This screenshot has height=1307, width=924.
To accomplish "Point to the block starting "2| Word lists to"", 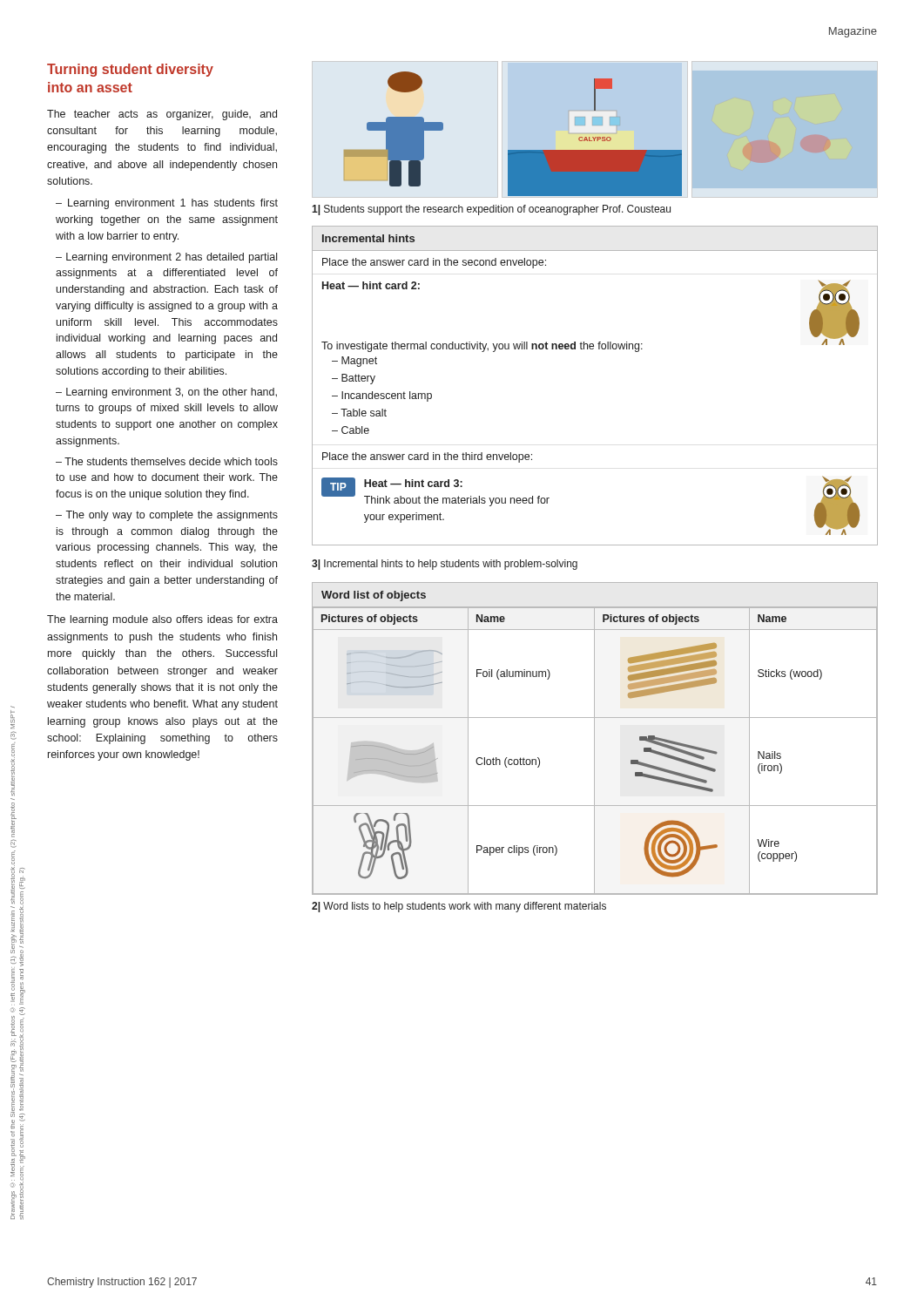I will pos(459,906).
